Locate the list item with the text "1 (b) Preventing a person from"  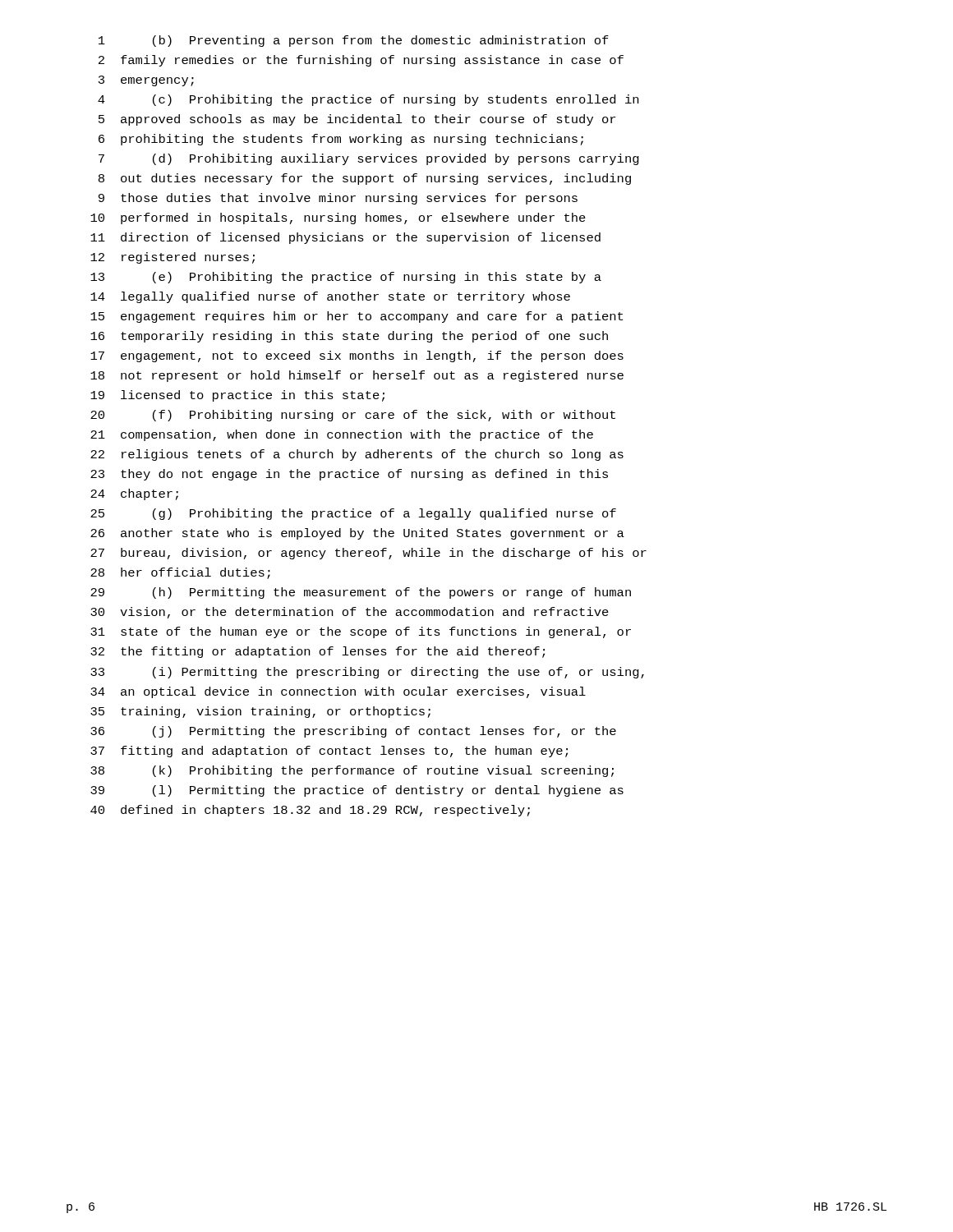click(476, 61)
